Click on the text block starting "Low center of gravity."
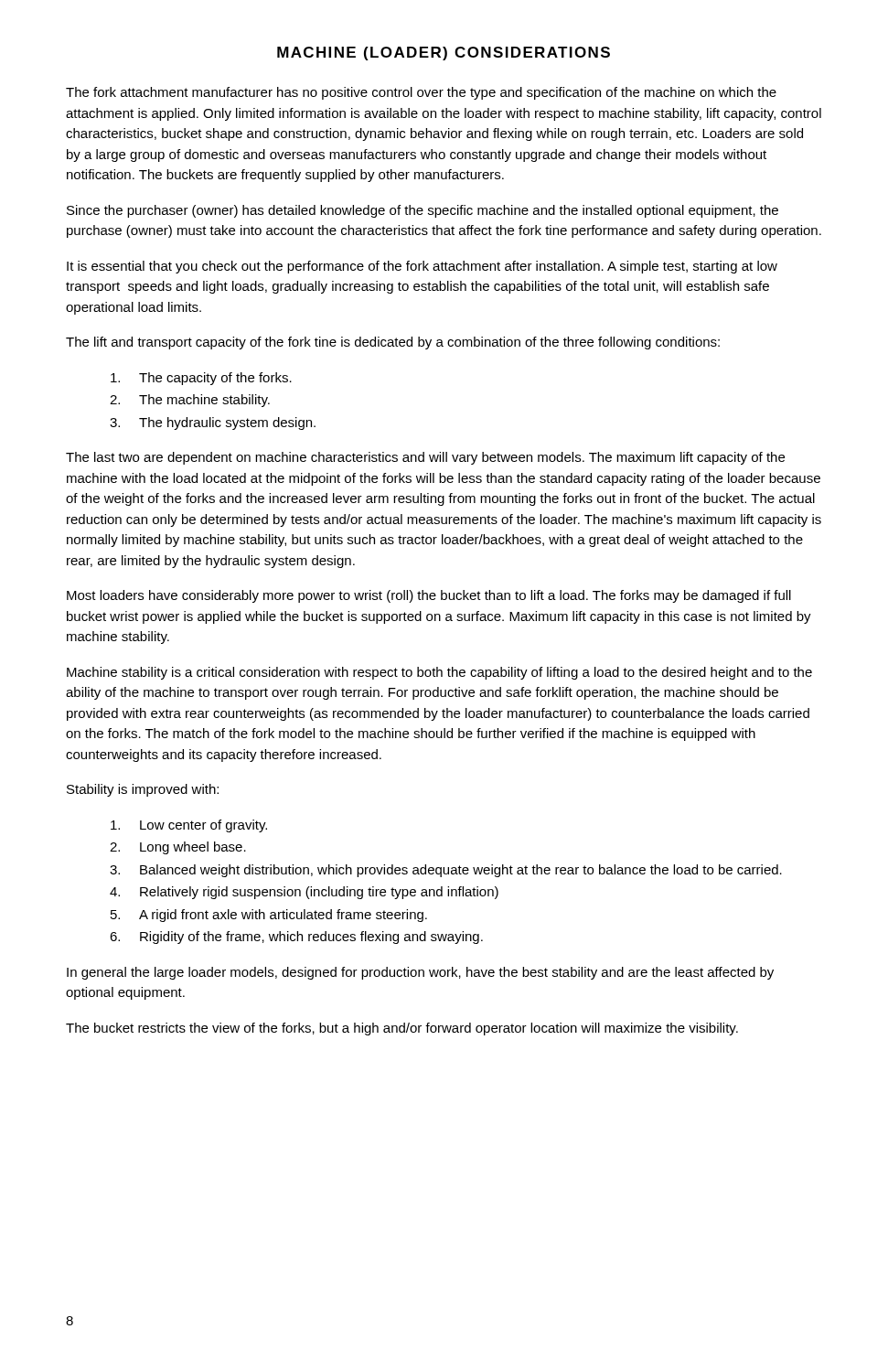The image size is (888, 1372). 189,826
